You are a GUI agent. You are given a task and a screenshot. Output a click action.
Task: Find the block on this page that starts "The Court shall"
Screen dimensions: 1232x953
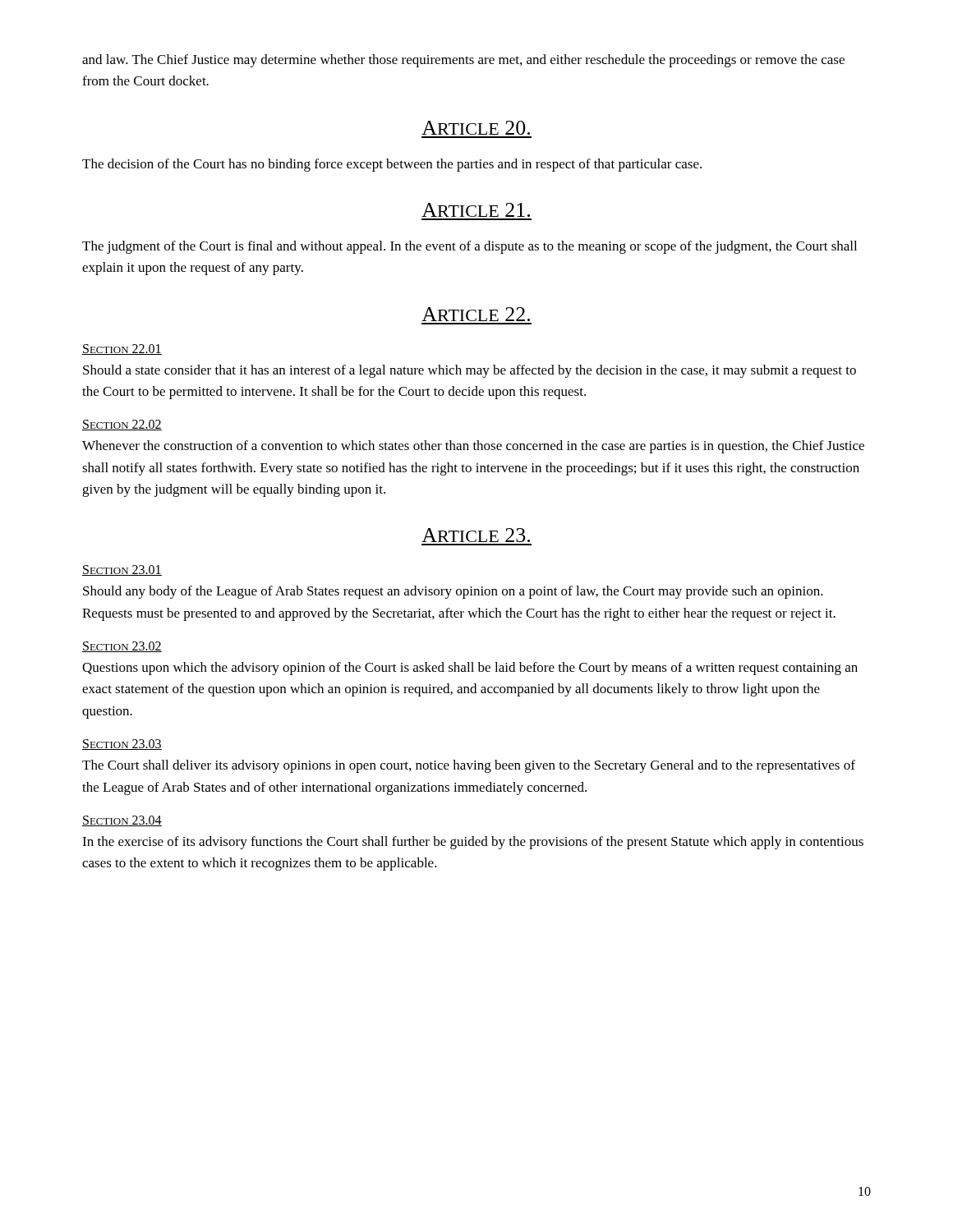click(469, 776)
